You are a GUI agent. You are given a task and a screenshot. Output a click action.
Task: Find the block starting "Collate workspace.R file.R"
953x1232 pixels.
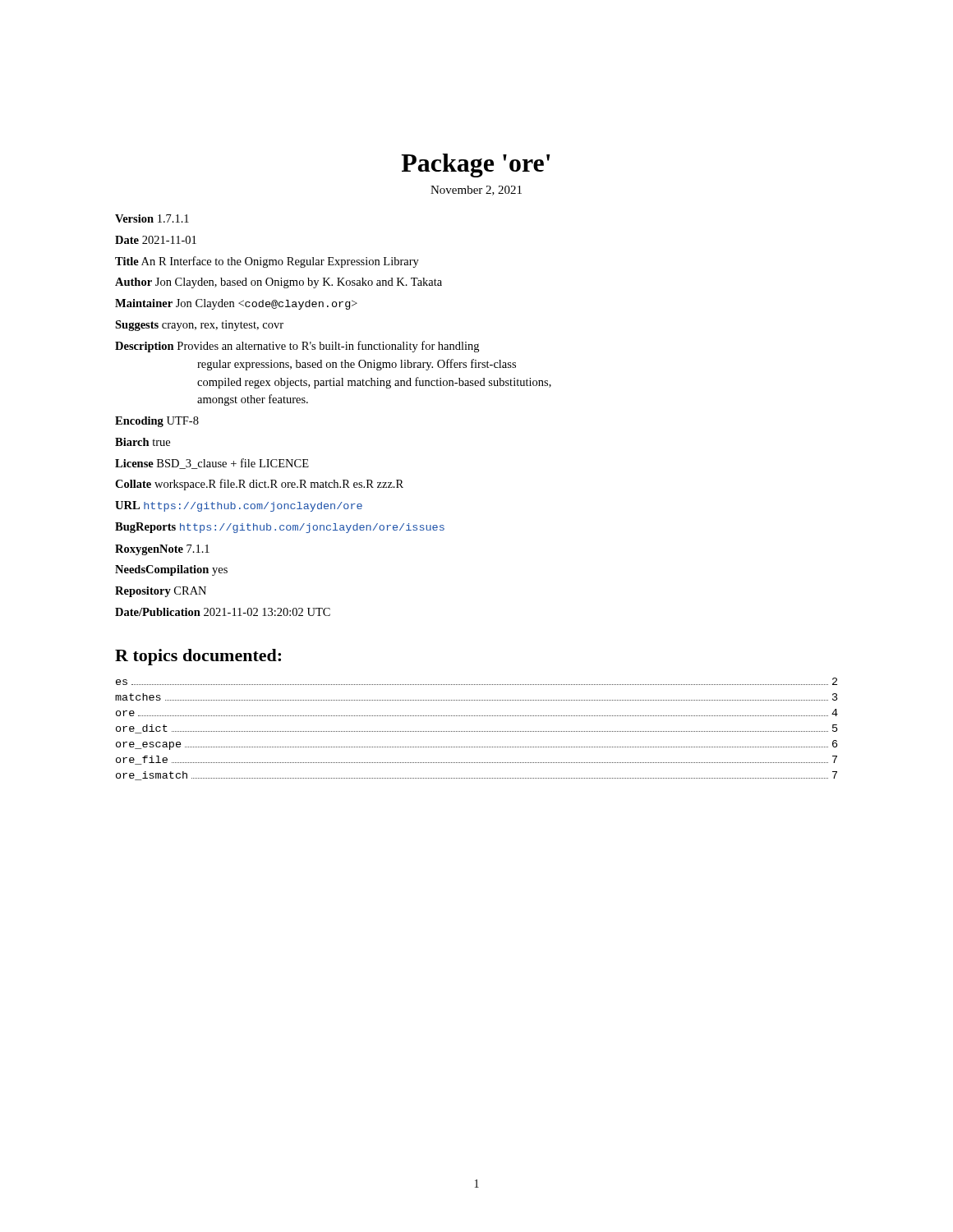[259, 484]
